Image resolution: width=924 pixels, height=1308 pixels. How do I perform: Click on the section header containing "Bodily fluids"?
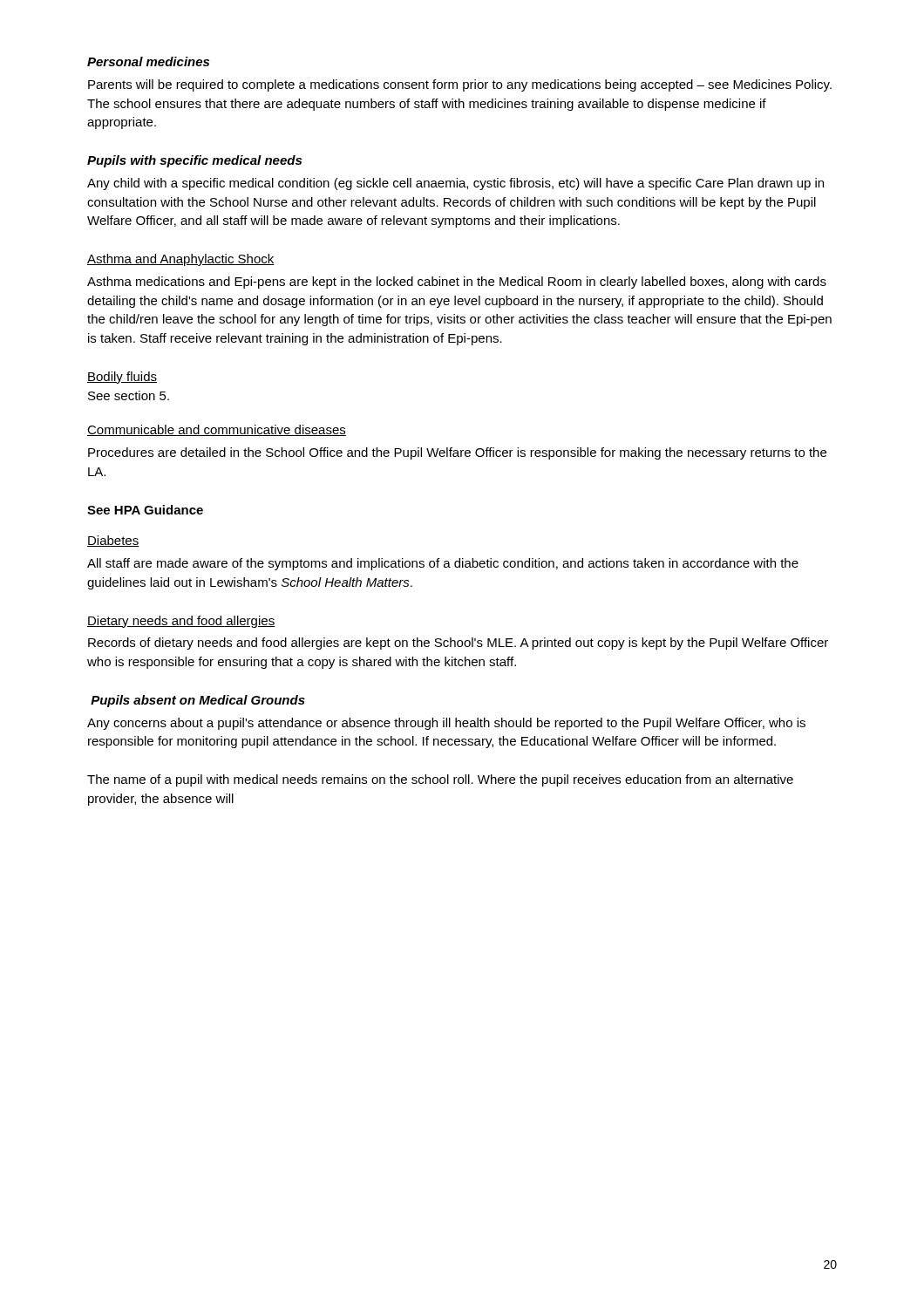[x=122, y=376]
